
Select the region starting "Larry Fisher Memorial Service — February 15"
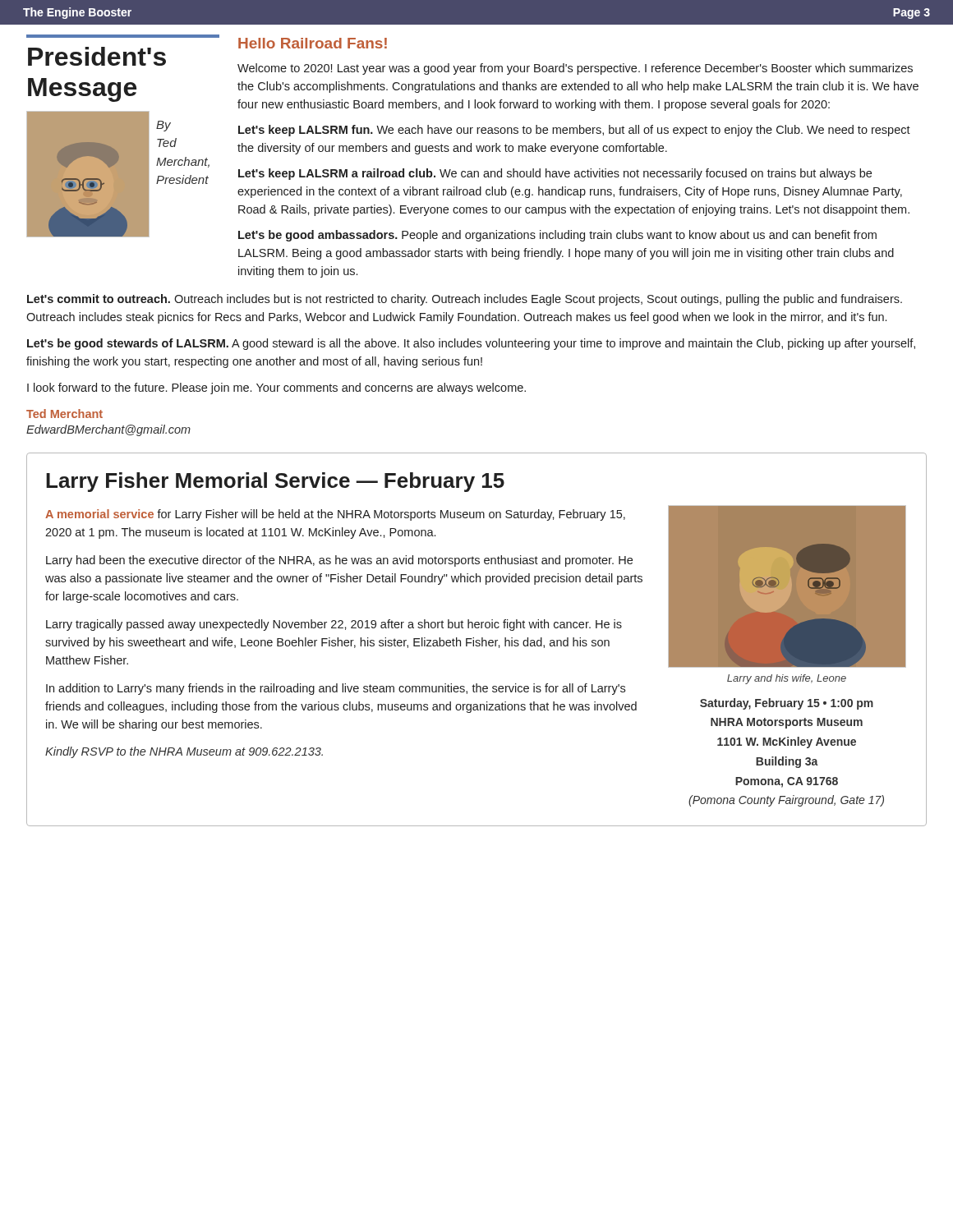coord(275,480)
